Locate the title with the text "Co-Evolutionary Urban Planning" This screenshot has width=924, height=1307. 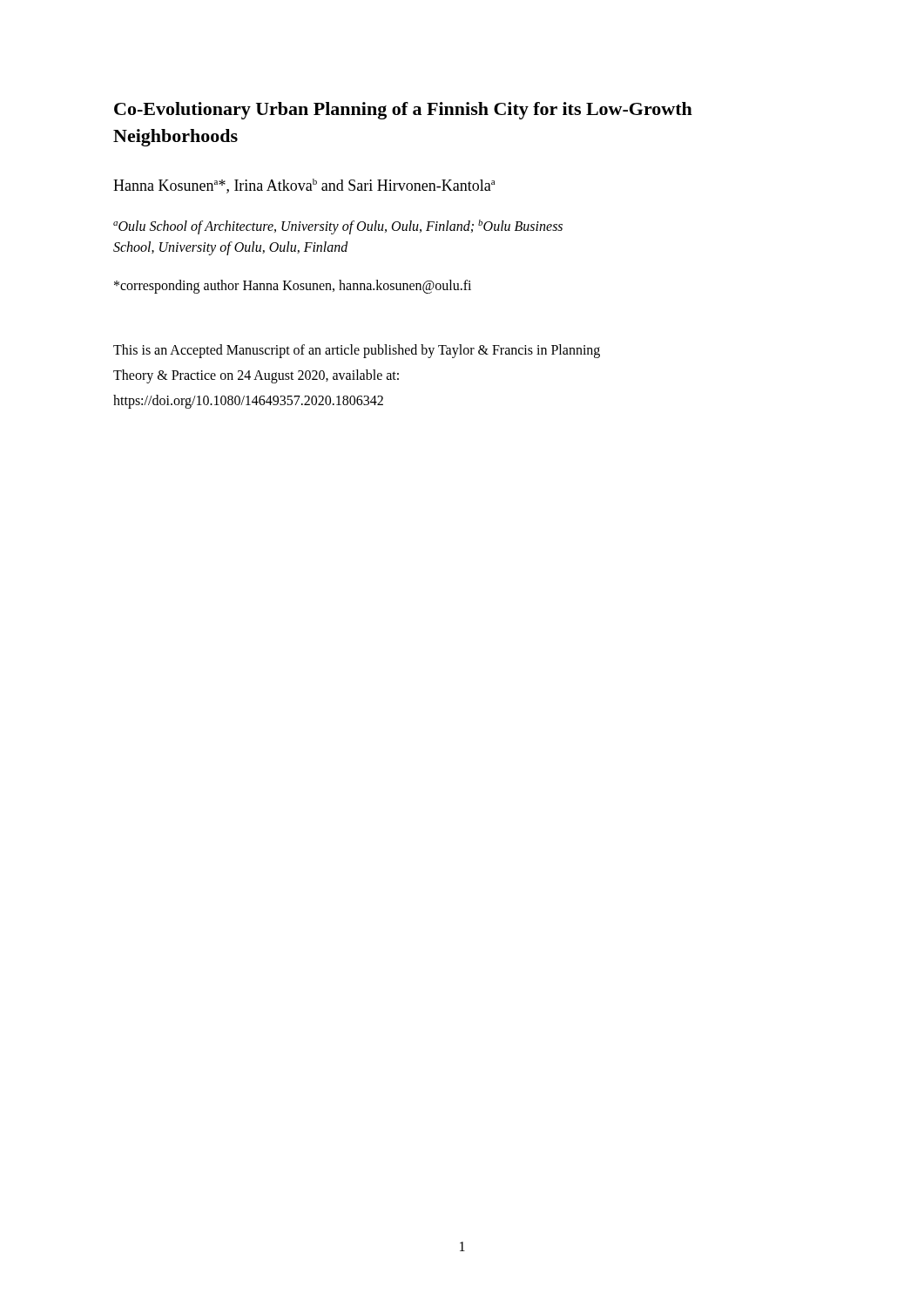[x=403, y=122]
